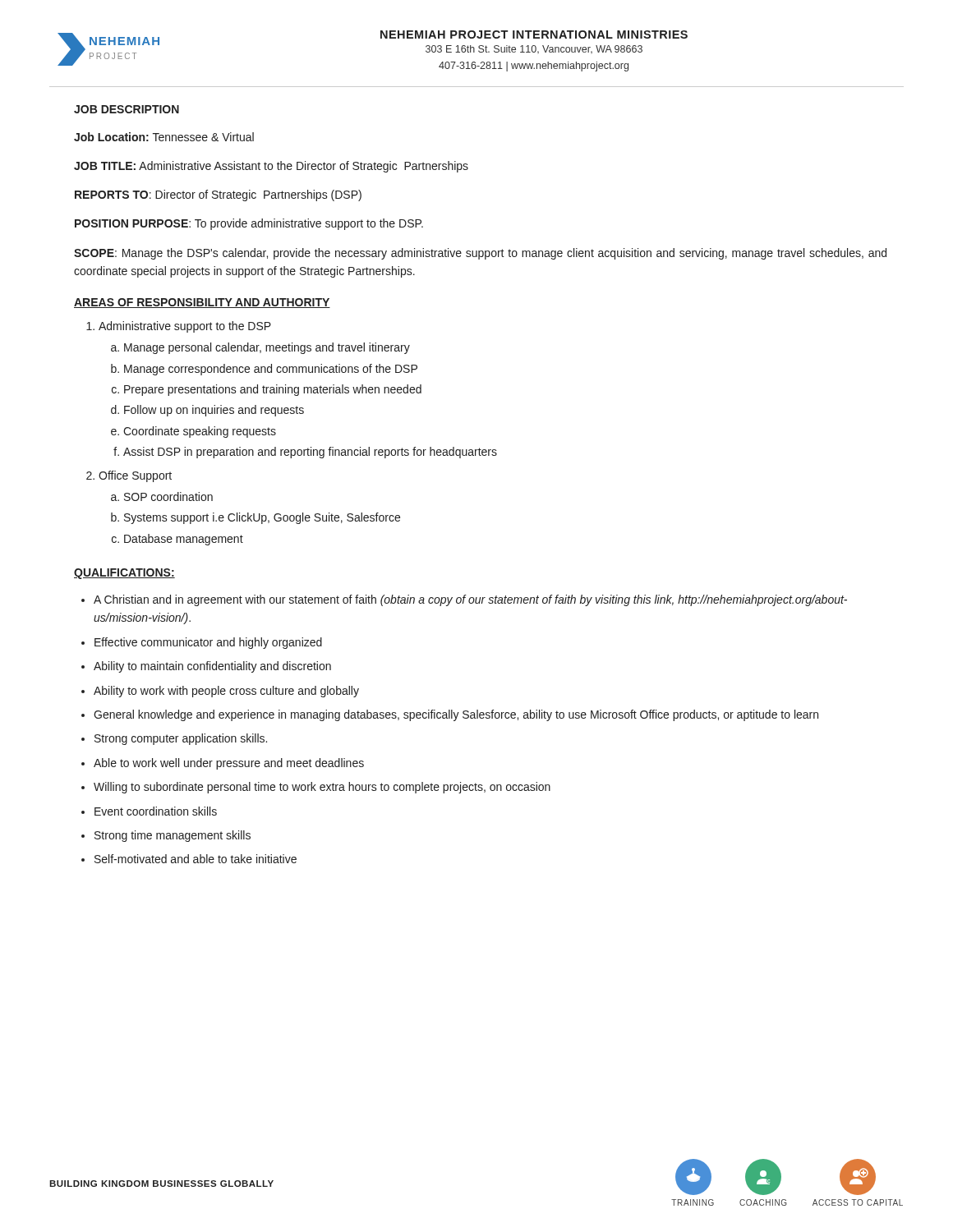Select the text that reads "Job Location: Tennessee & Virtual"
This screenshot has width=953, height=1232.
click(164, 137)
